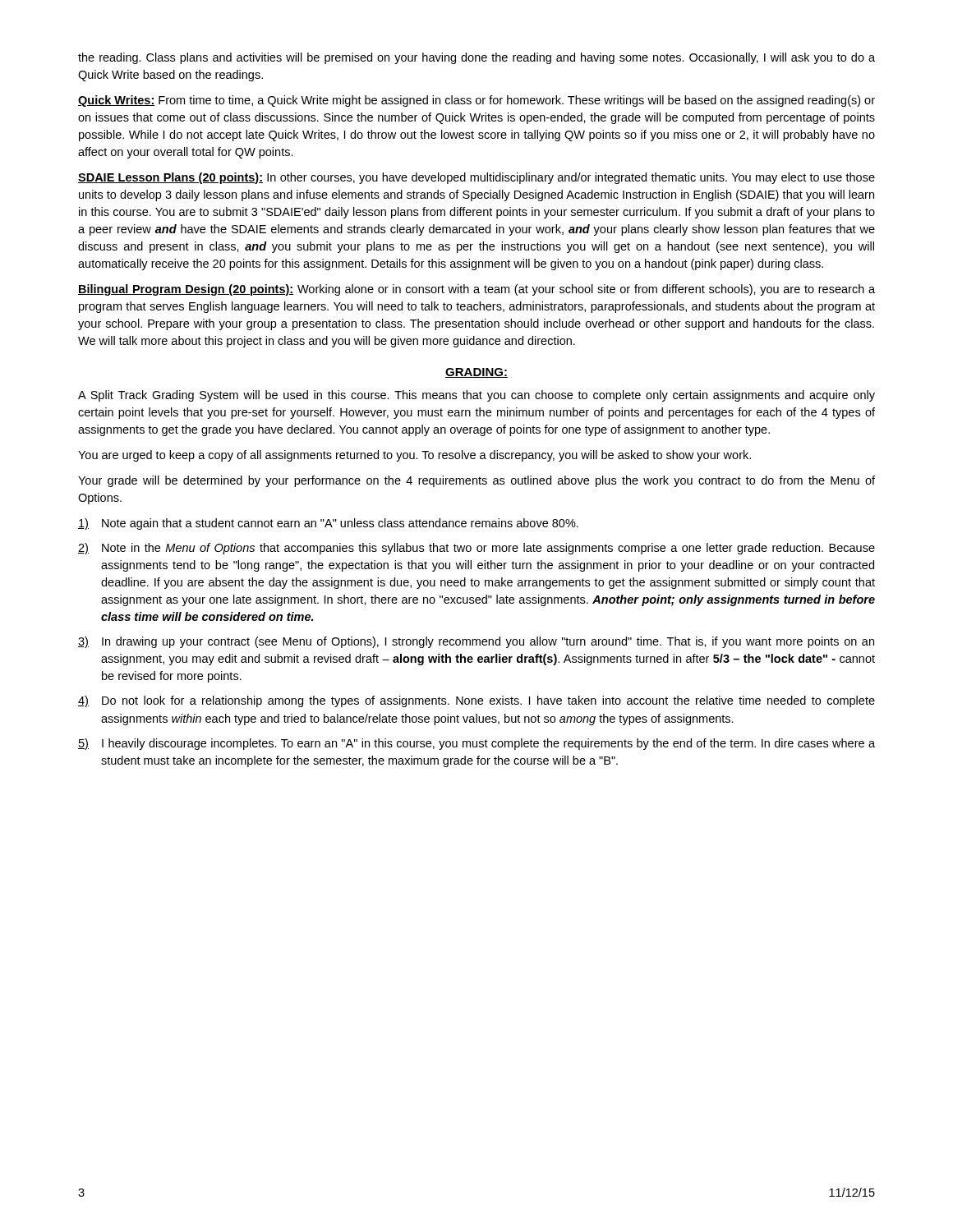953x1232 pixels.
Task: Find the block on this page that starts "A Split Track Grading"
Action: click(x=476, y=413)
